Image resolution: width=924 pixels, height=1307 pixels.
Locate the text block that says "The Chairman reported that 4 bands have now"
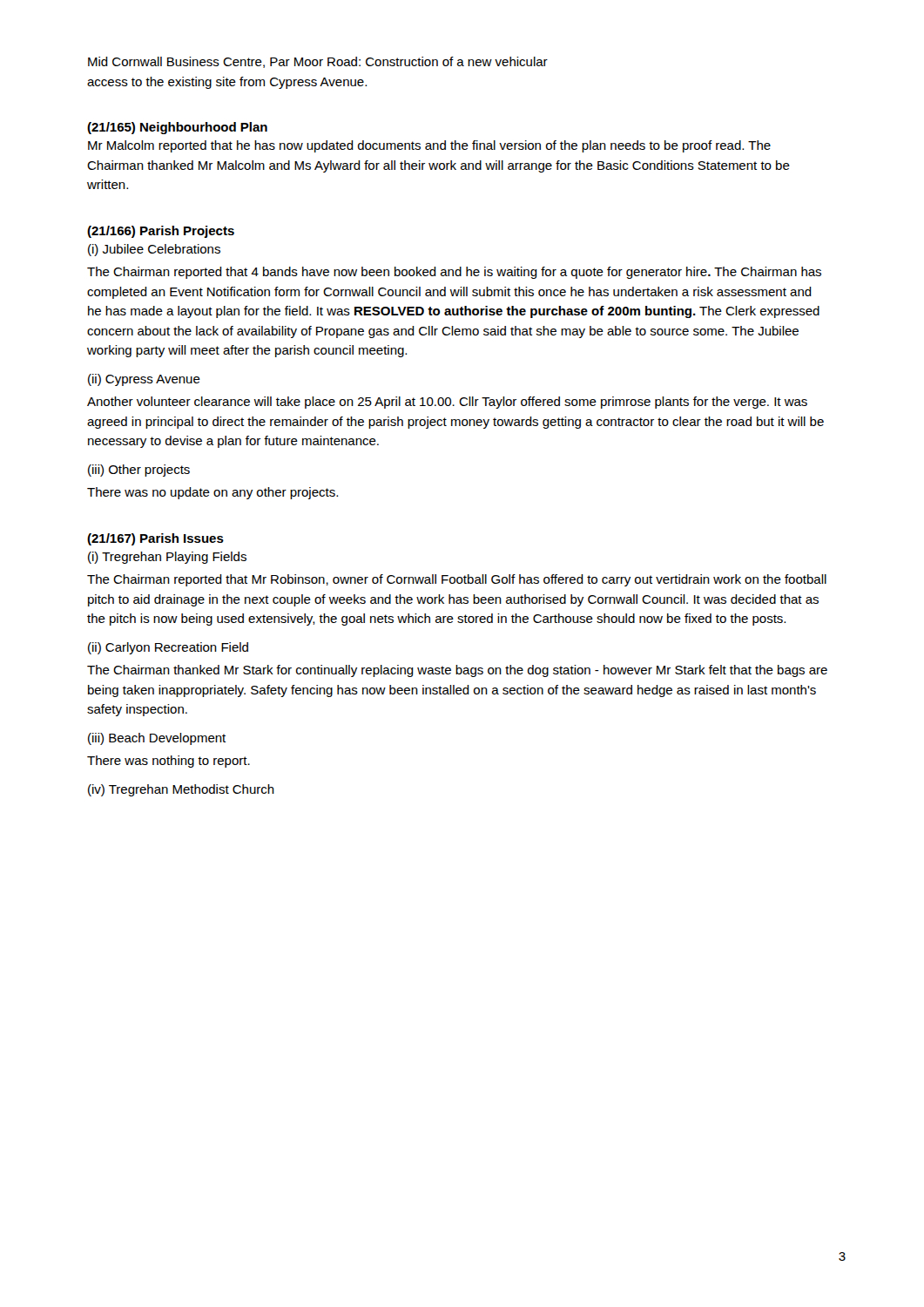coord(454,311)
